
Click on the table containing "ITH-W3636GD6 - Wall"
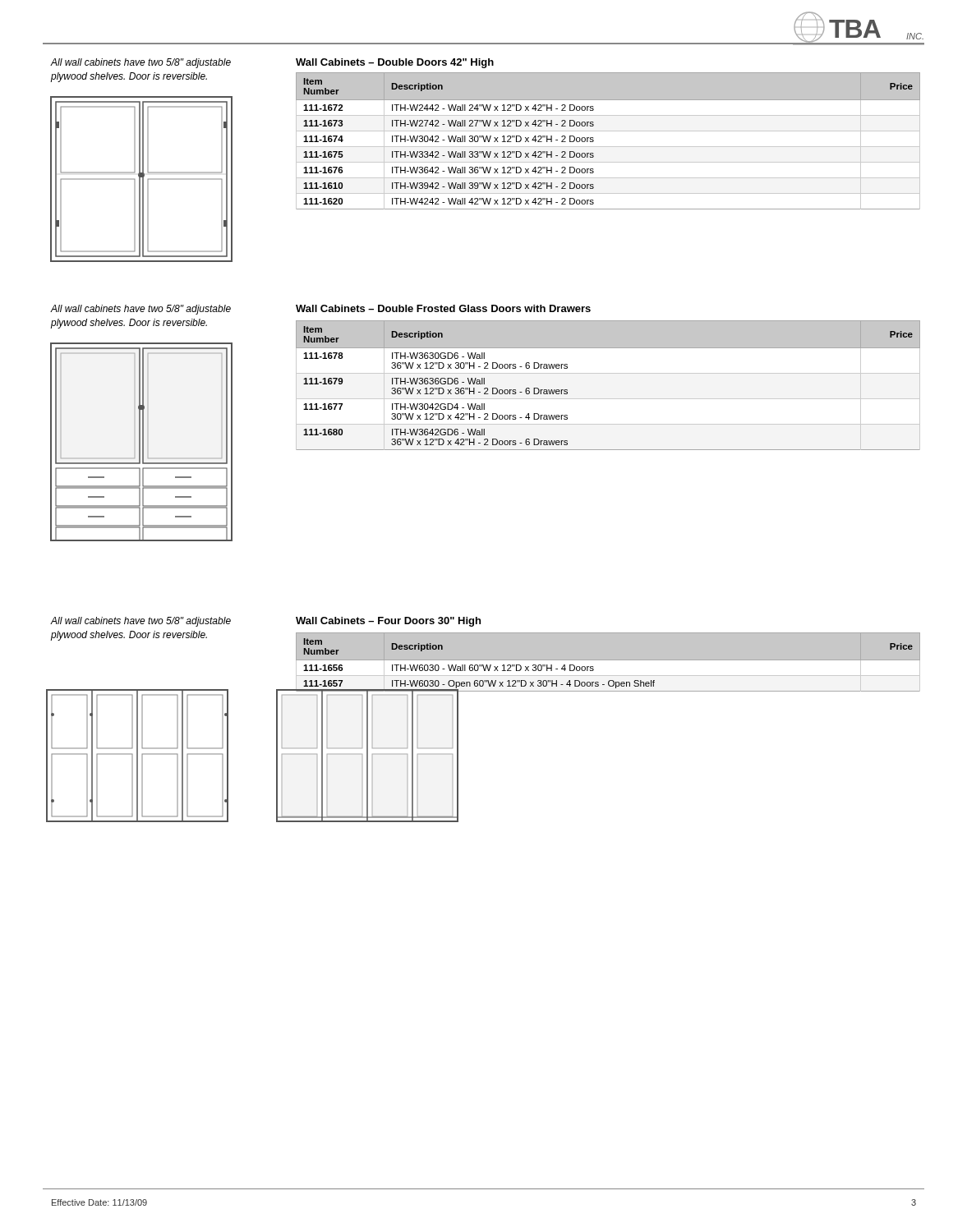(x=608, y=385)
